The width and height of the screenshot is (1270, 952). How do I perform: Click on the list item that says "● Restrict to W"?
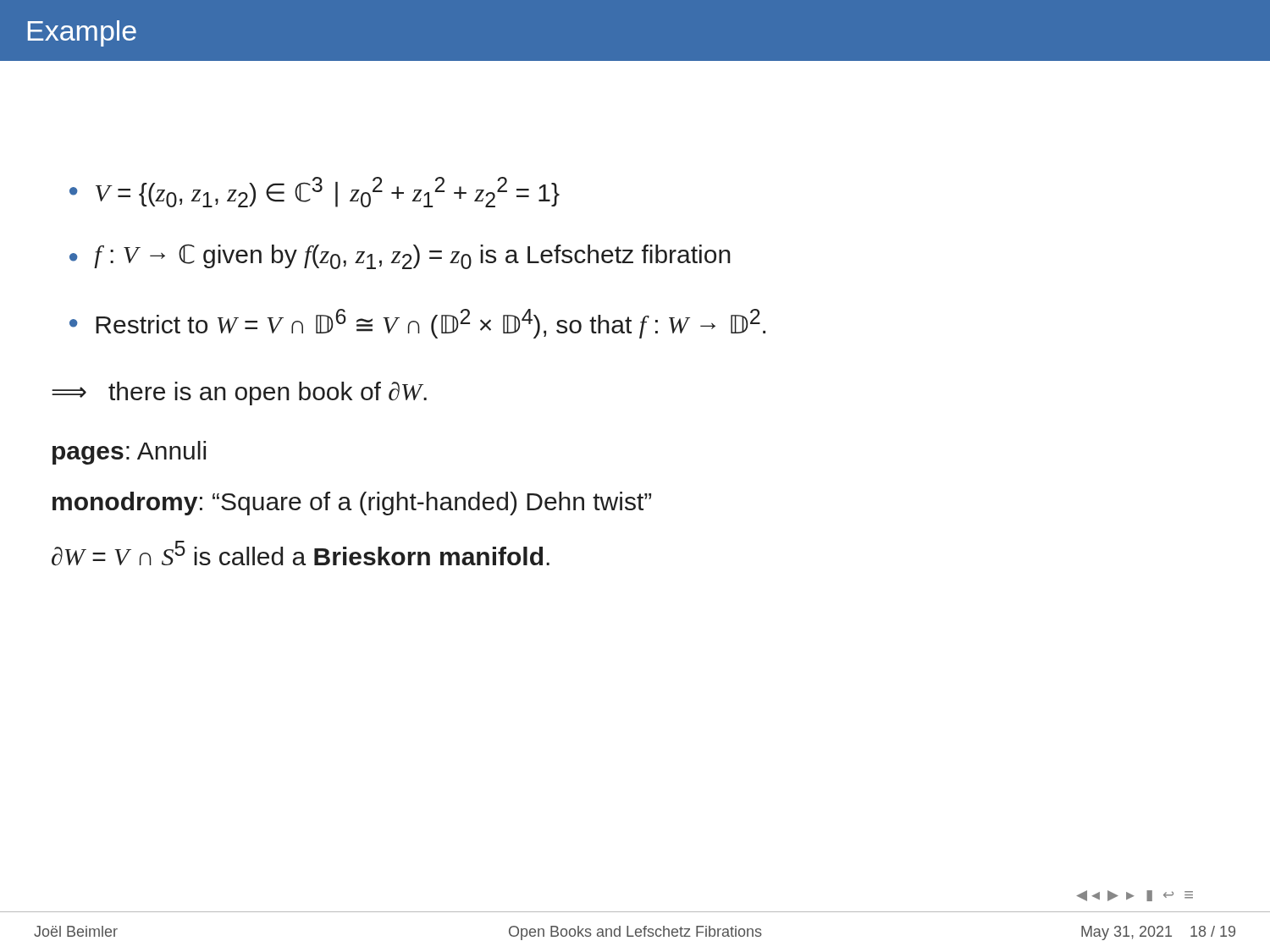pyautogui.click(x=418, y=322)
